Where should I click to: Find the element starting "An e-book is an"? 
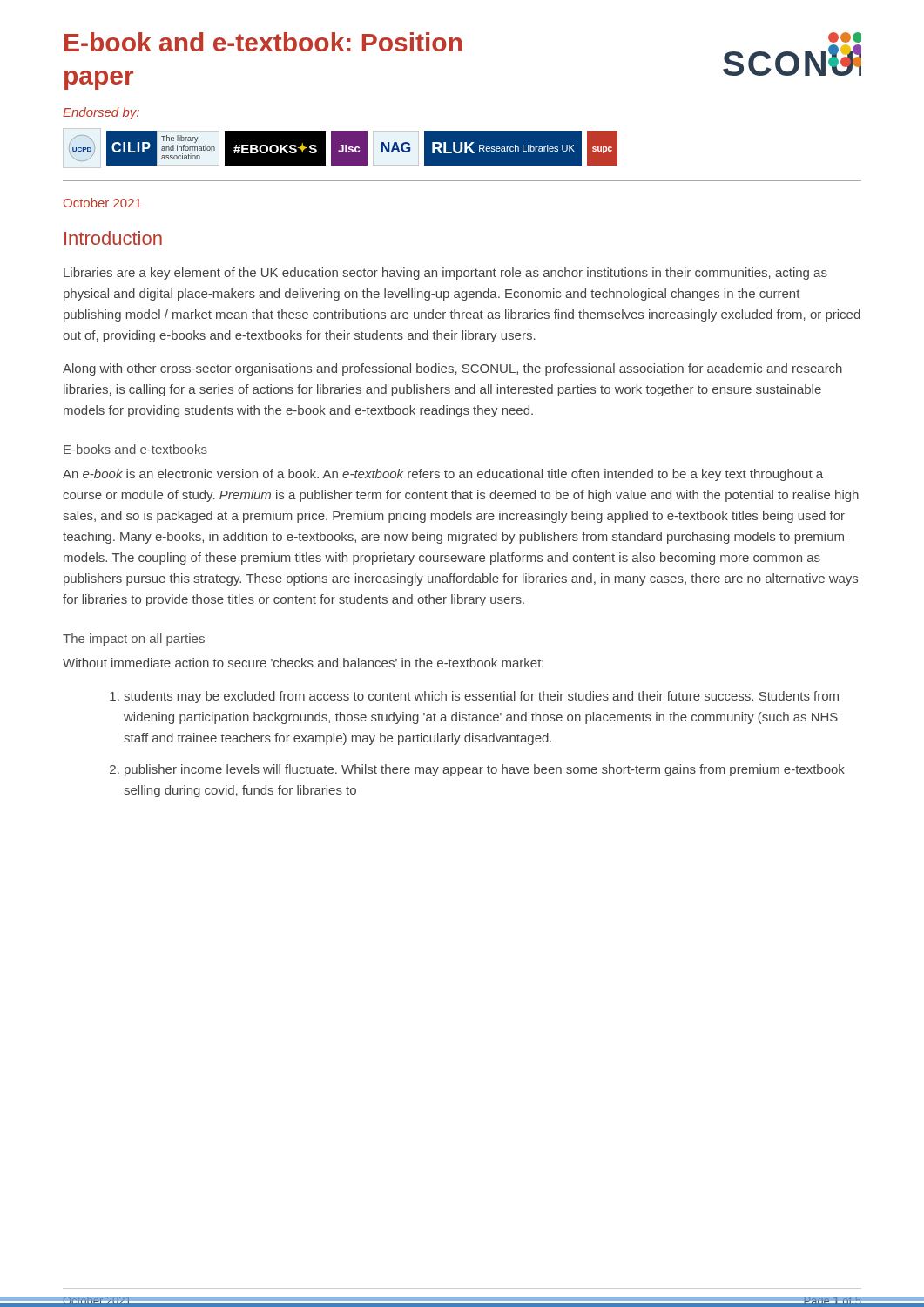pyautogui.click(x=461, y=536)
